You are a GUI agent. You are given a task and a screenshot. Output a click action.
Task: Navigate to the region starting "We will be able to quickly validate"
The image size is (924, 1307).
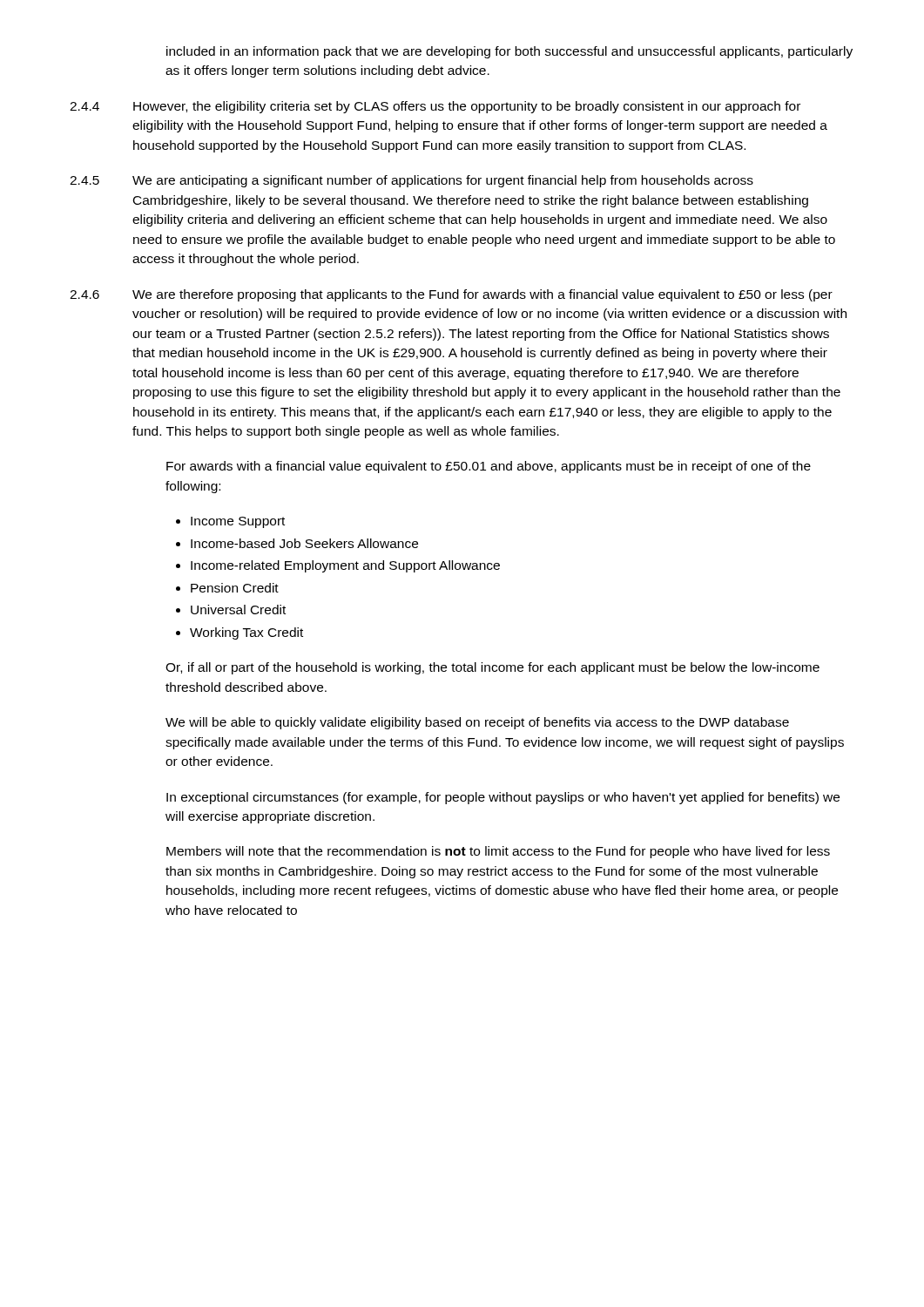pos(505,742)
